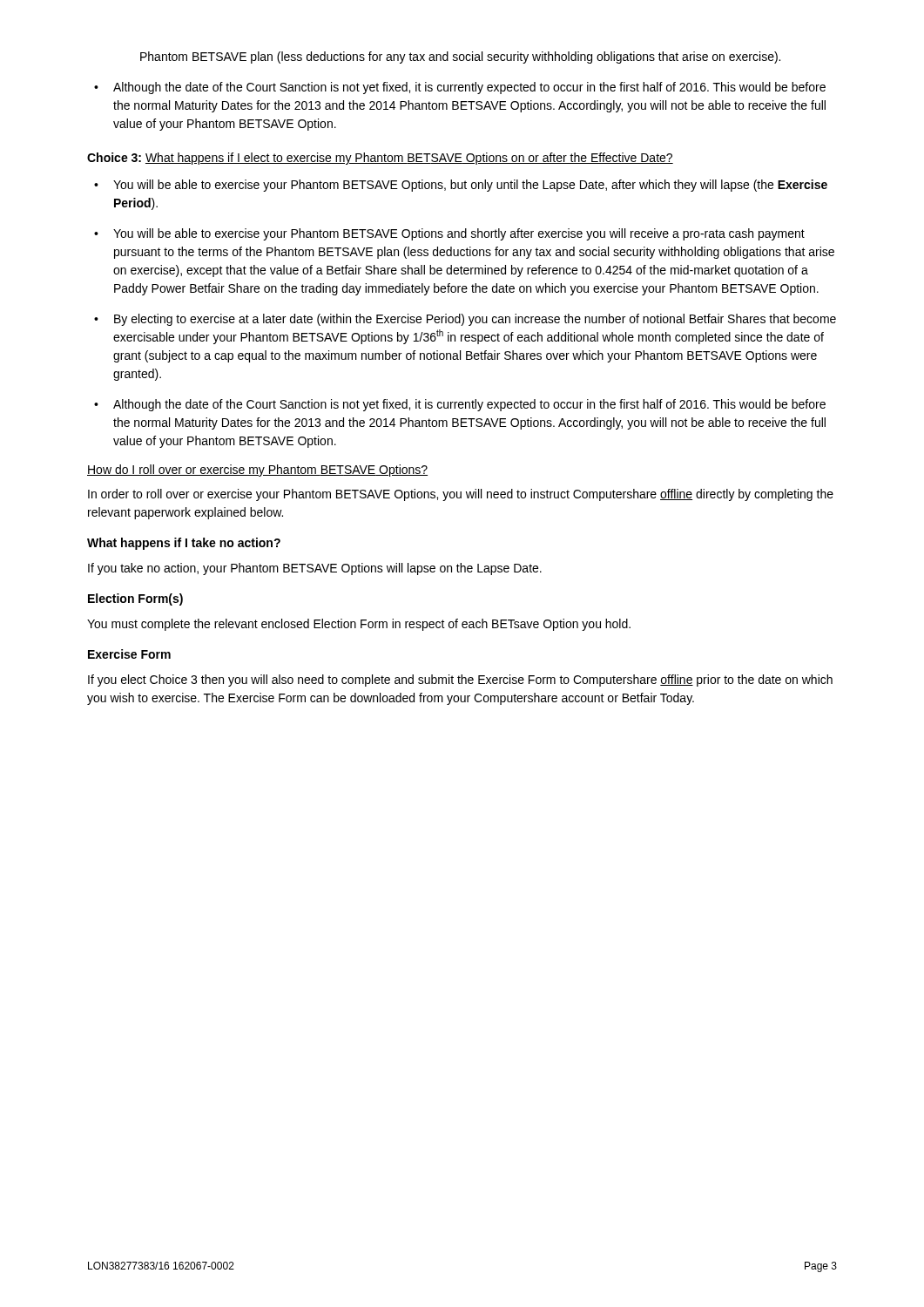Click on the section header with the text "What happens if I take no action?"
The height and width of the screenshot is (1307, 924).
point(184,543)
